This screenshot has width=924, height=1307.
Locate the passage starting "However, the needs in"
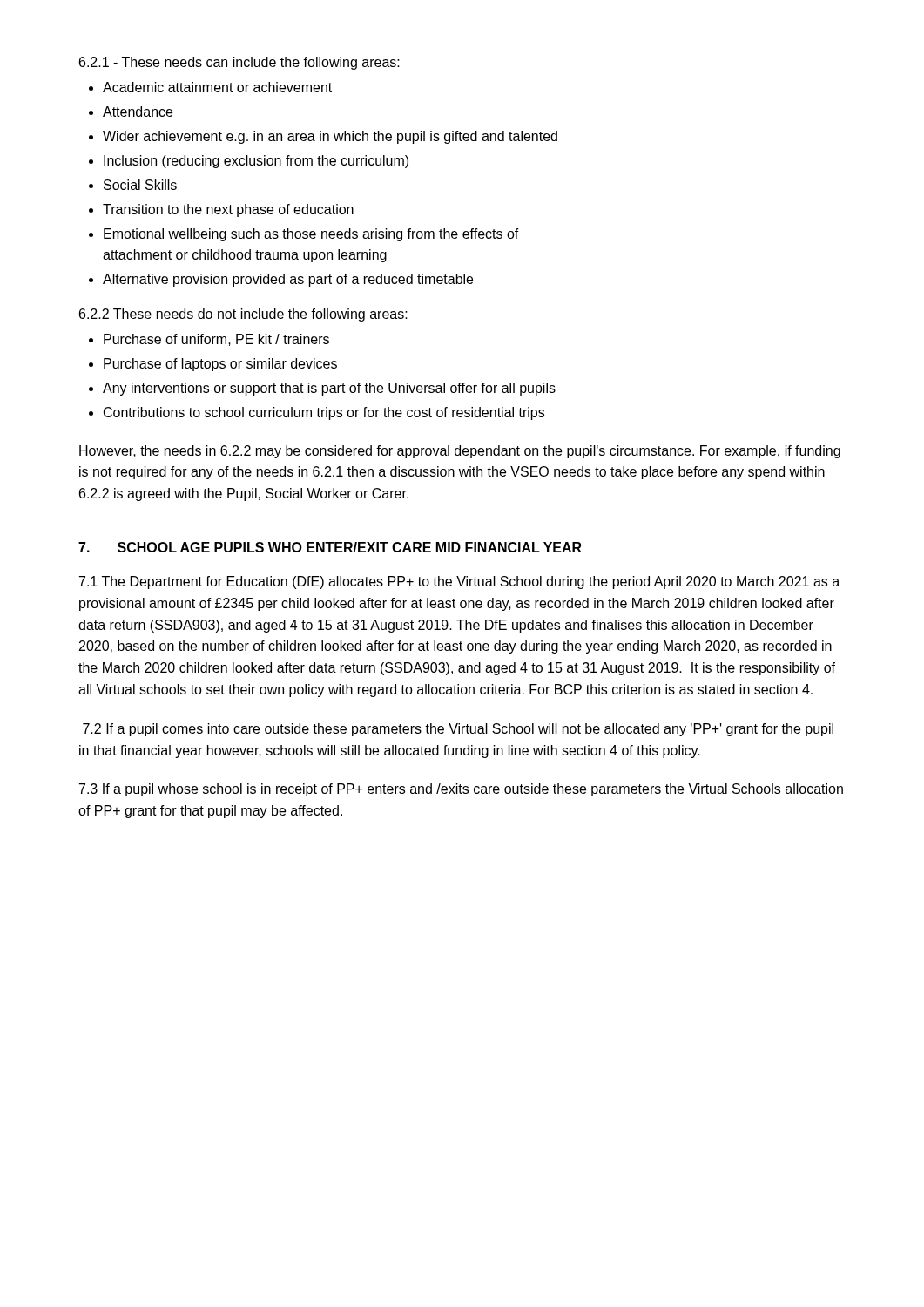click(460, 472)
